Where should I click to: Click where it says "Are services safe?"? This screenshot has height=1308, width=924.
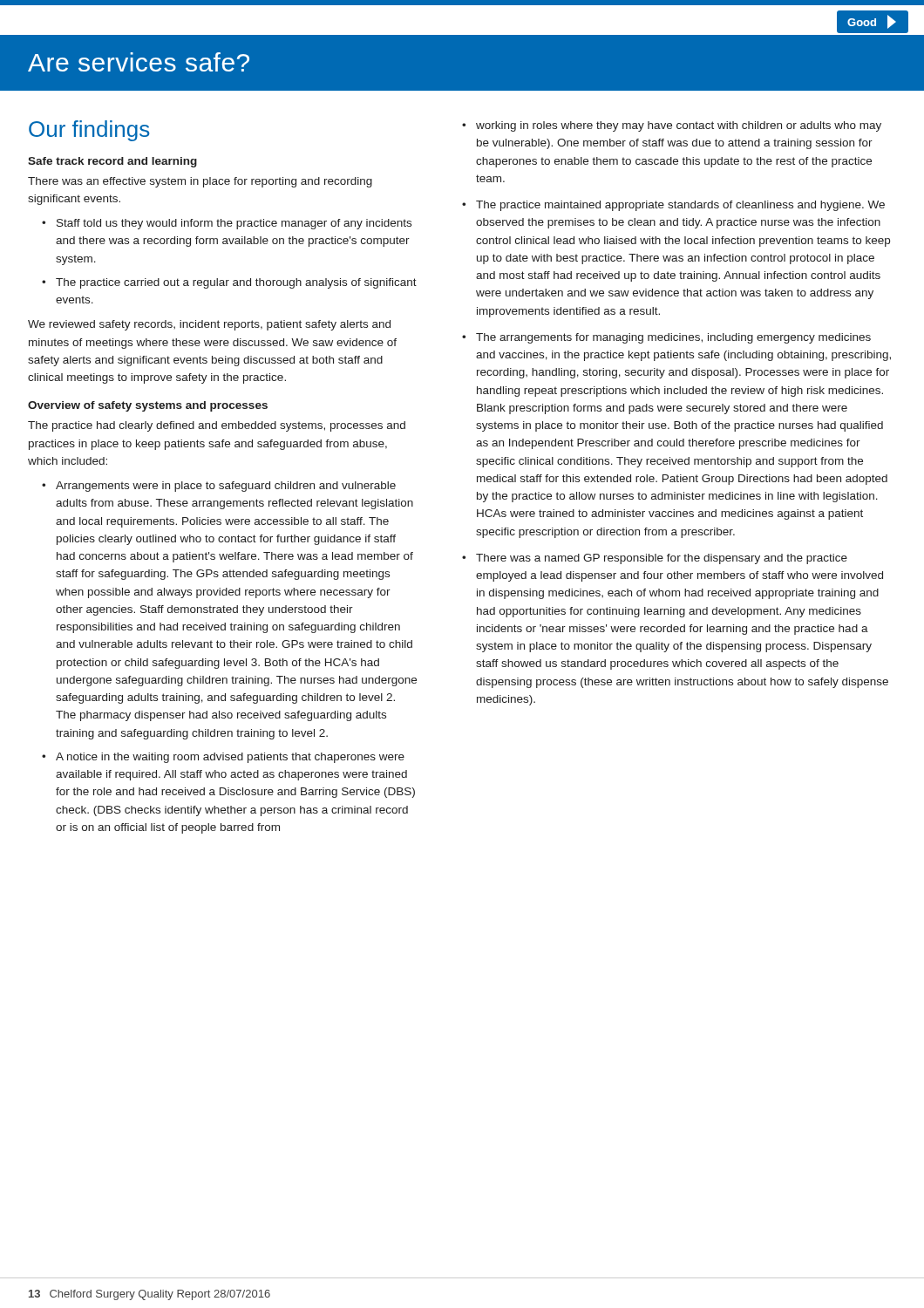click(x=139, y=62)
